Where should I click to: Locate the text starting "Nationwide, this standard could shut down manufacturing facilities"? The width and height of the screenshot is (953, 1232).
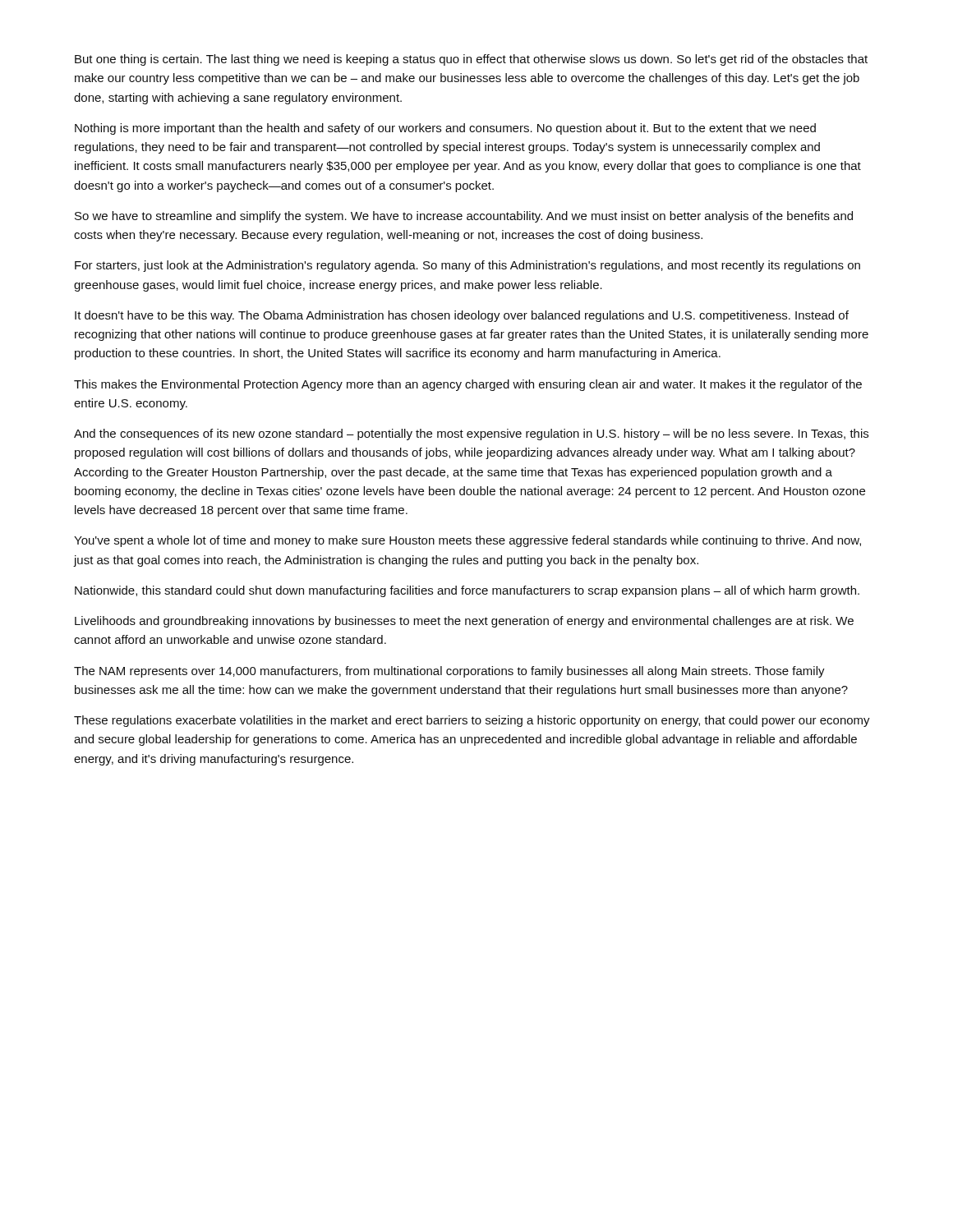467,590
